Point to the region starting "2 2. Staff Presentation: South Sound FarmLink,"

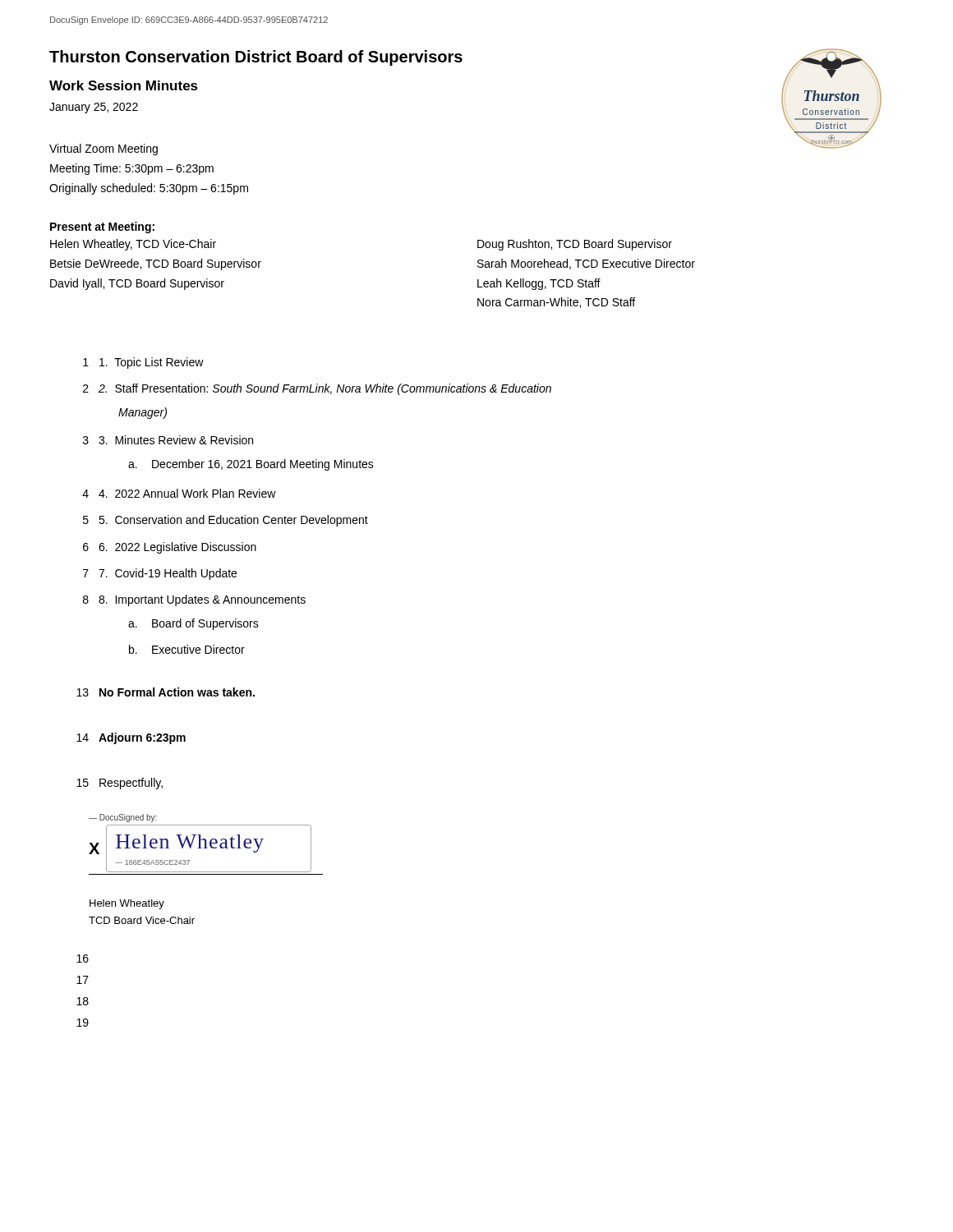(476, 389)
